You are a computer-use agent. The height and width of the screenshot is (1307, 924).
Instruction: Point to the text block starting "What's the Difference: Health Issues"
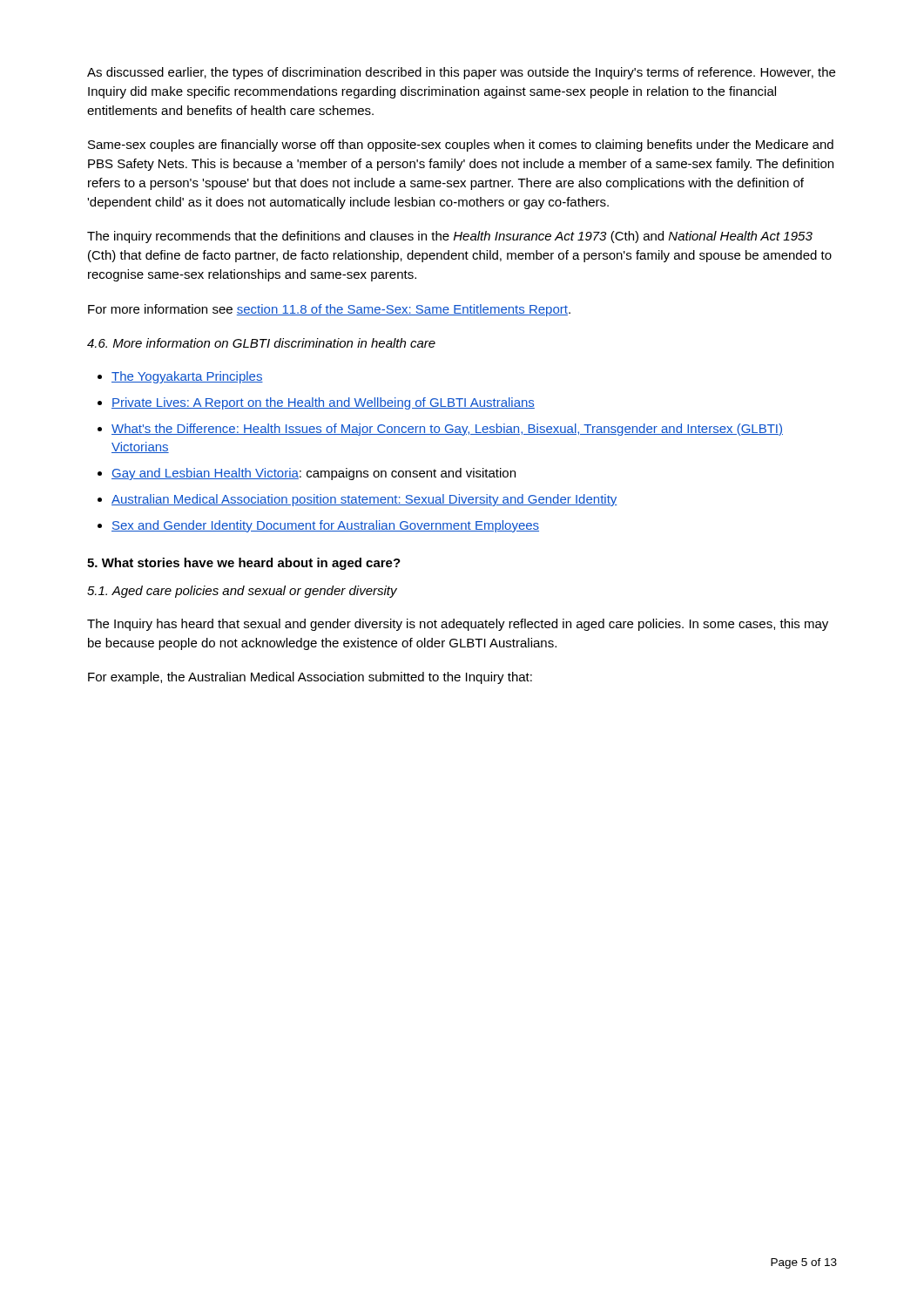pyautogui.click(x=447, y=437)
